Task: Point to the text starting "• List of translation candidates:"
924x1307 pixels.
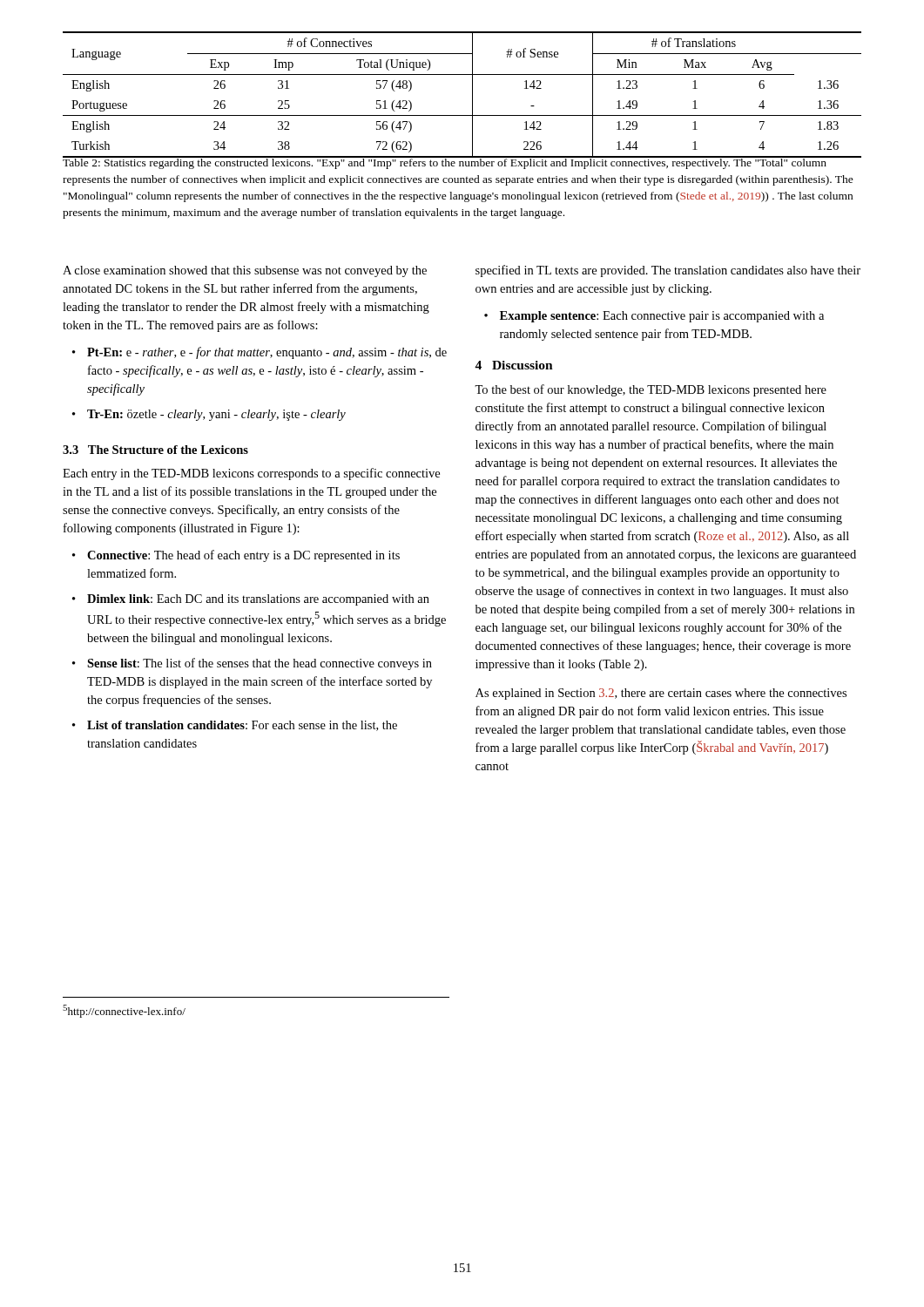Action: pos(260,735)
